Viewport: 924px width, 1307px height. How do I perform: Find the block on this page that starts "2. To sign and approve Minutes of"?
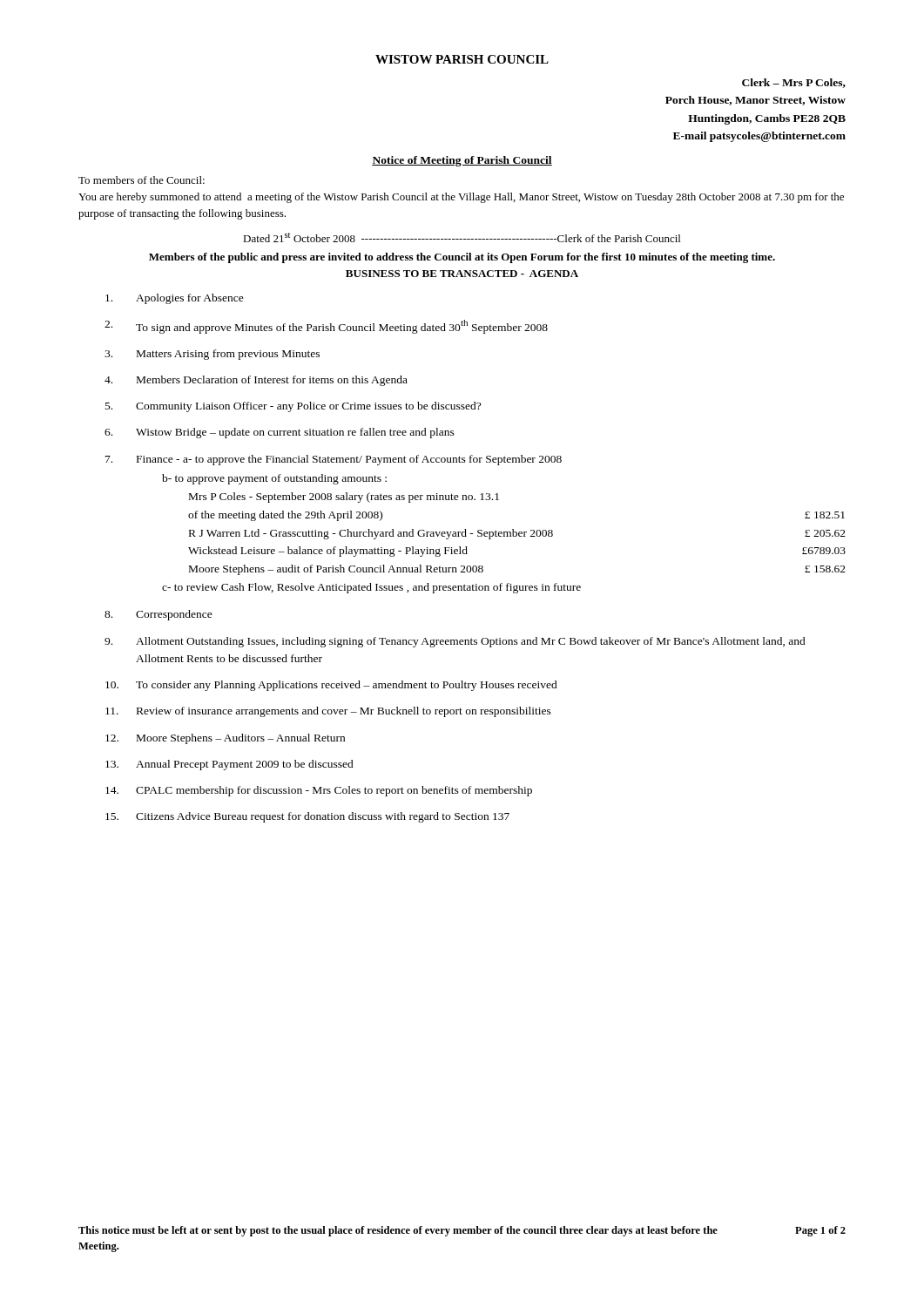coord(462,326)
